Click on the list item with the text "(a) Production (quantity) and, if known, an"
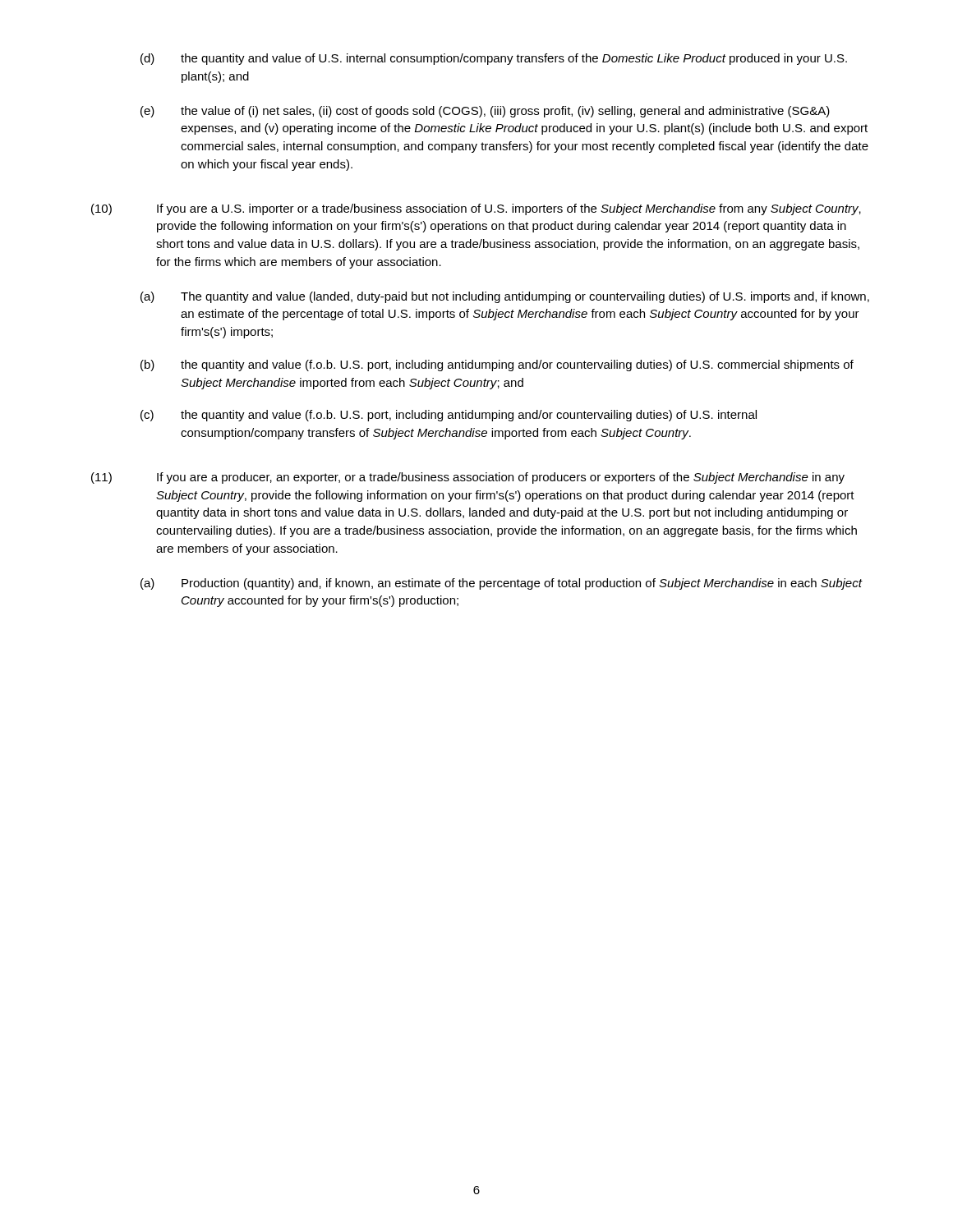Screen dimensions: 1232x953 click(x=481, y=592)
